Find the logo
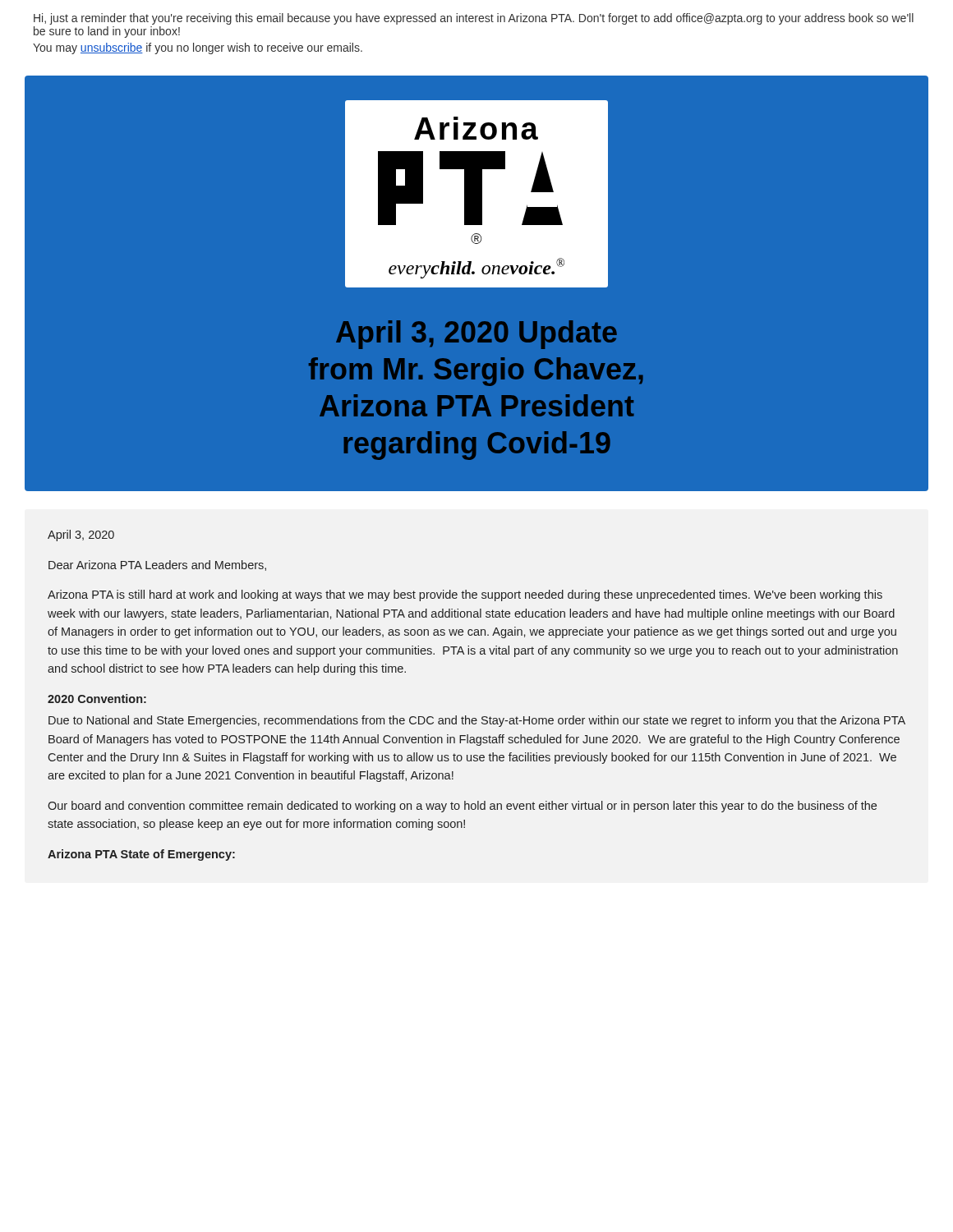Image resolution: width=953 pixels, height=1232 pixels. pos(476,198)
